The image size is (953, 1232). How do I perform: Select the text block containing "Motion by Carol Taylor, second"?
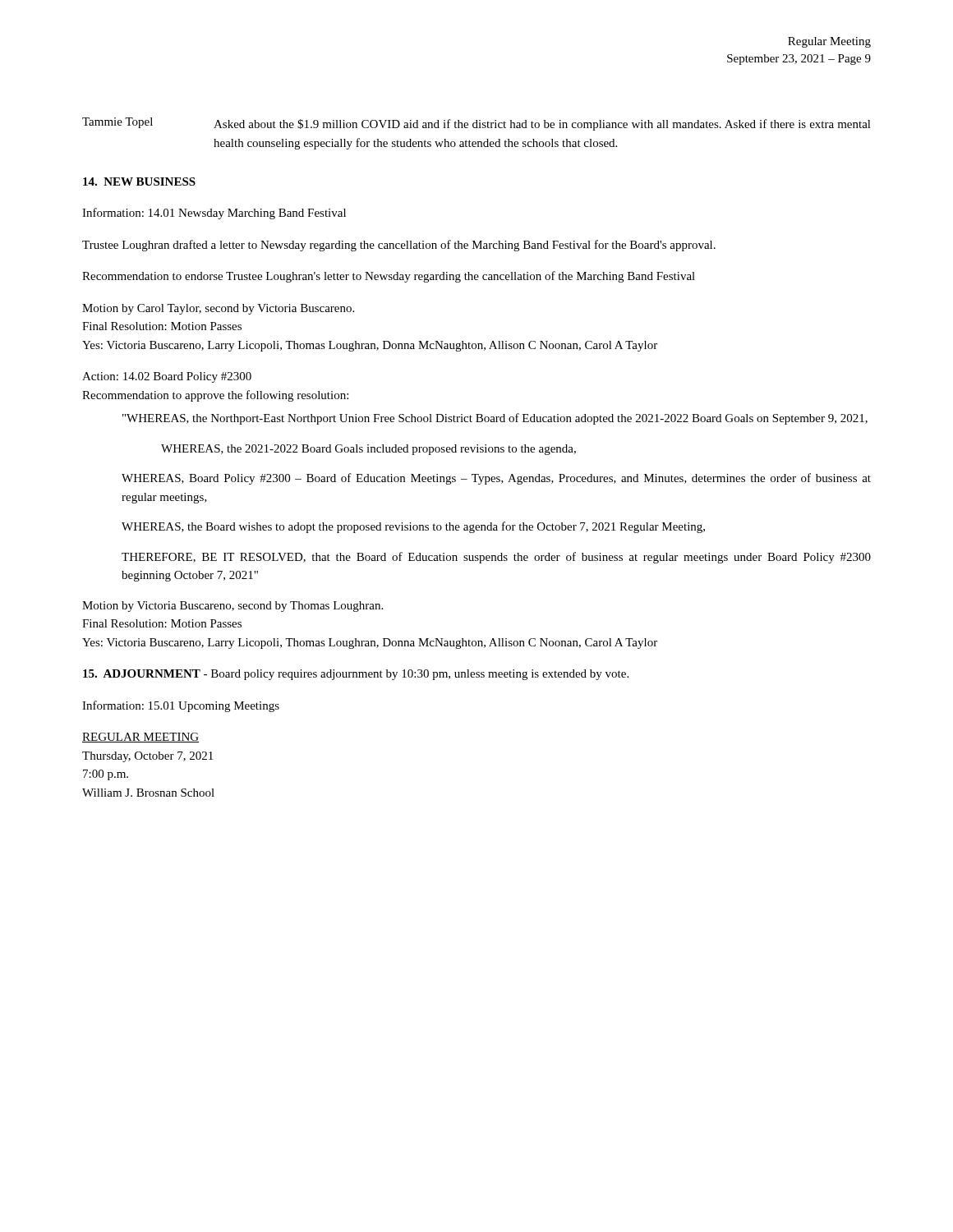[218, 309]
